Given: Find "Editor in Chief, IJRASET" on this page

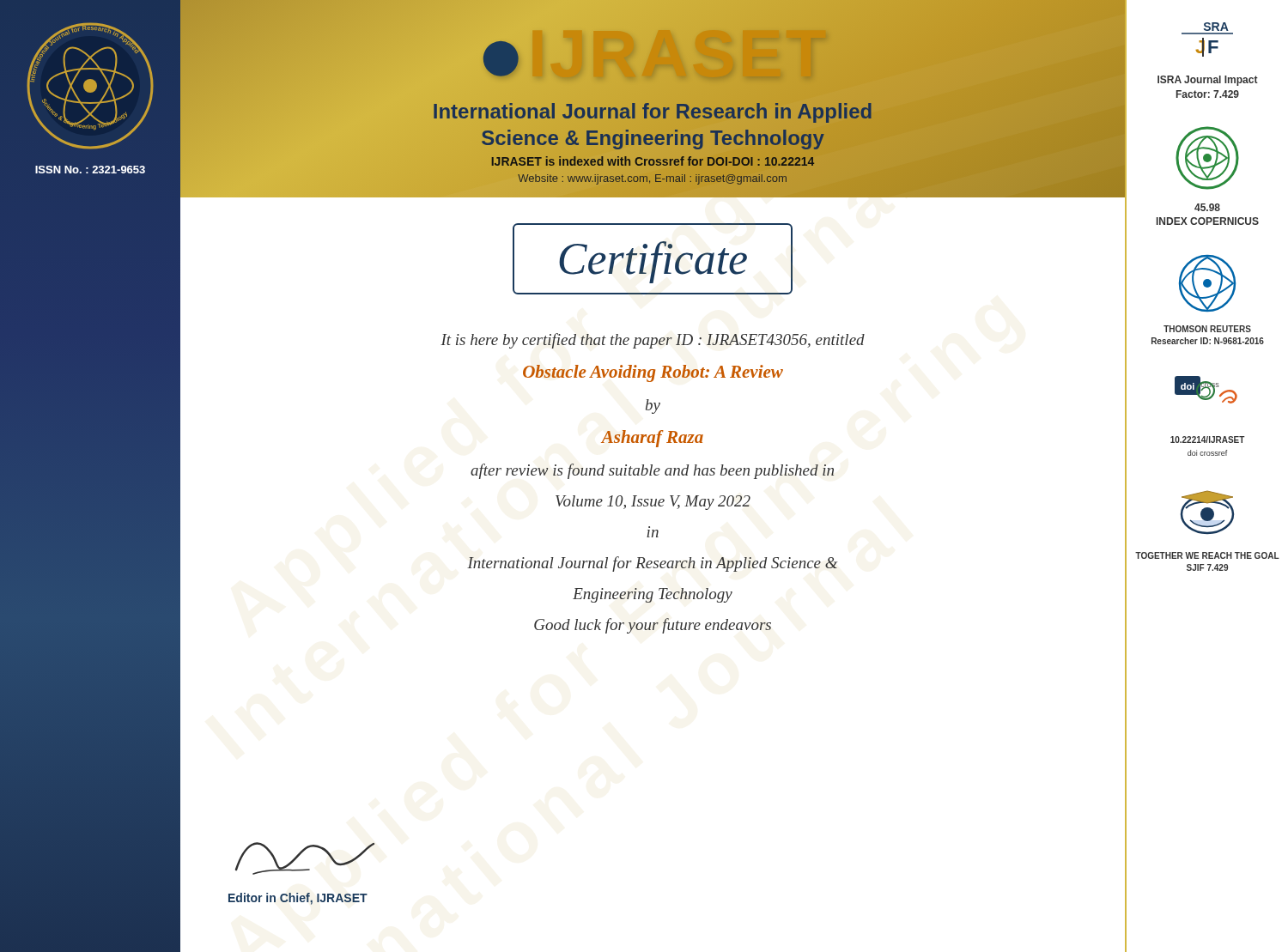Looking at the screenshot, I should (x=297, y=898).
